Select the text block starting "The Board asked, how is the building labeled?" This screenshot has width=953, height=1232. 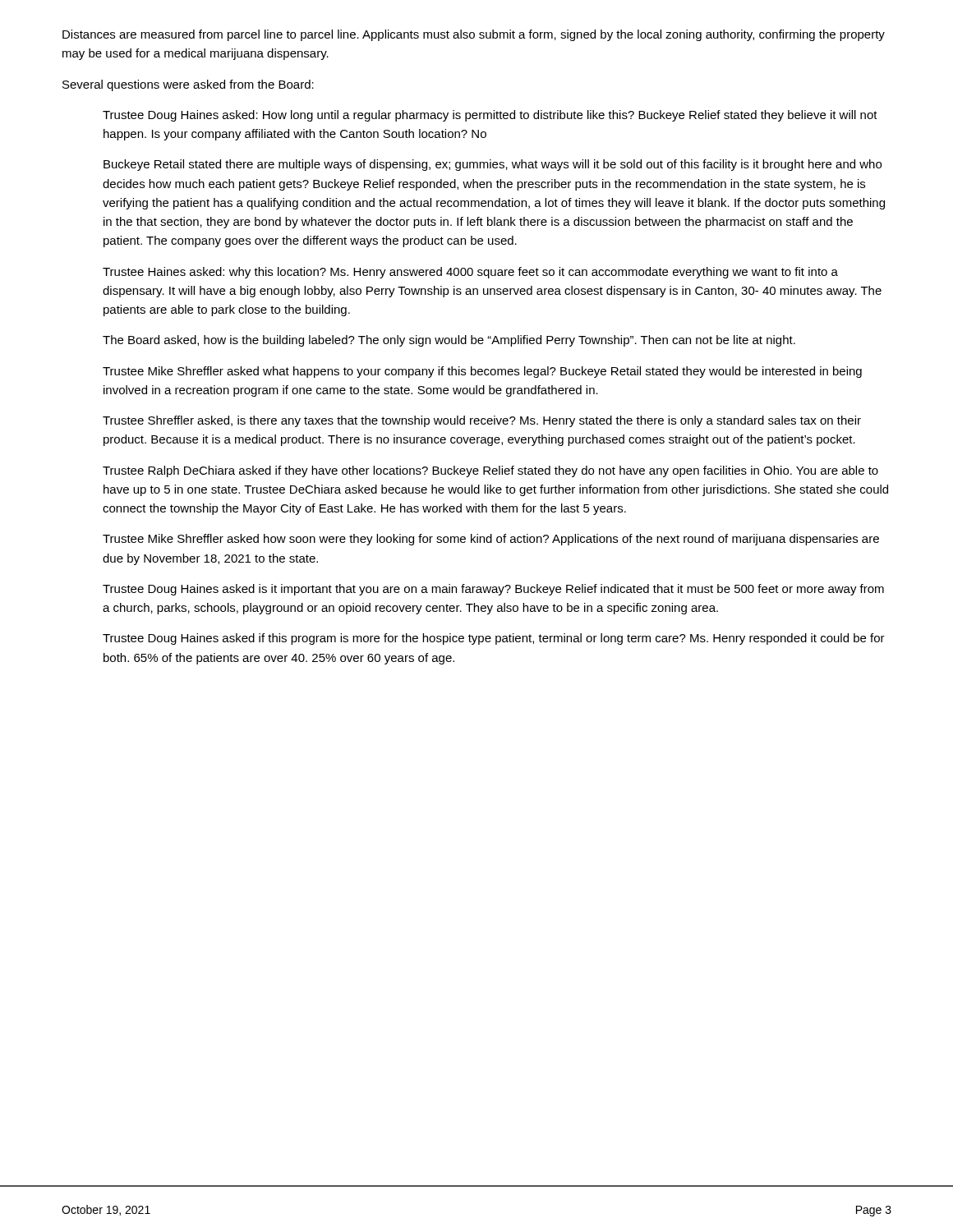449,340
